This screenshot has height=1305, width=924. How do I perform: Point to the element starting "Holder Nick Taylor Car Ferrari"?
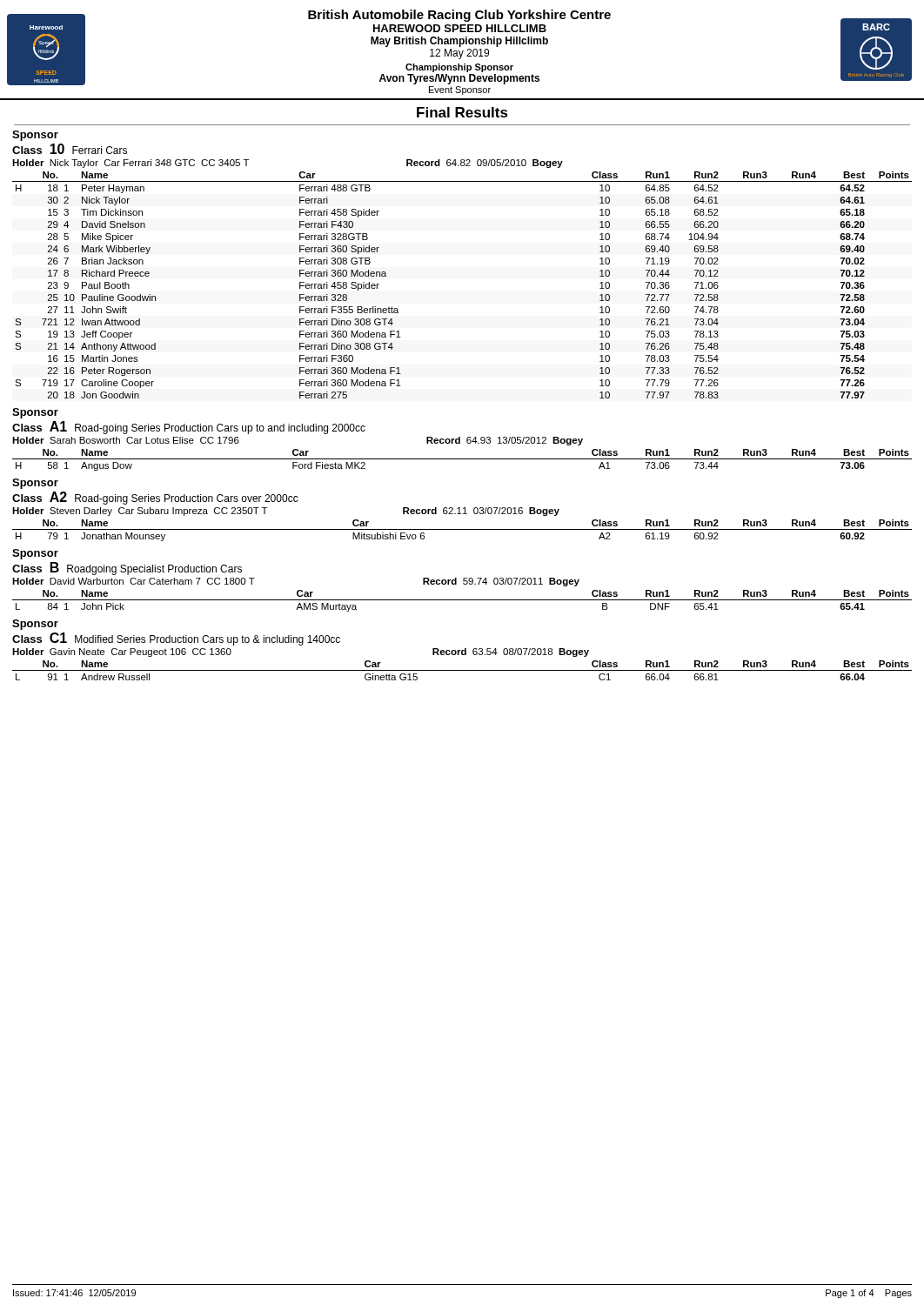[128, 163]
